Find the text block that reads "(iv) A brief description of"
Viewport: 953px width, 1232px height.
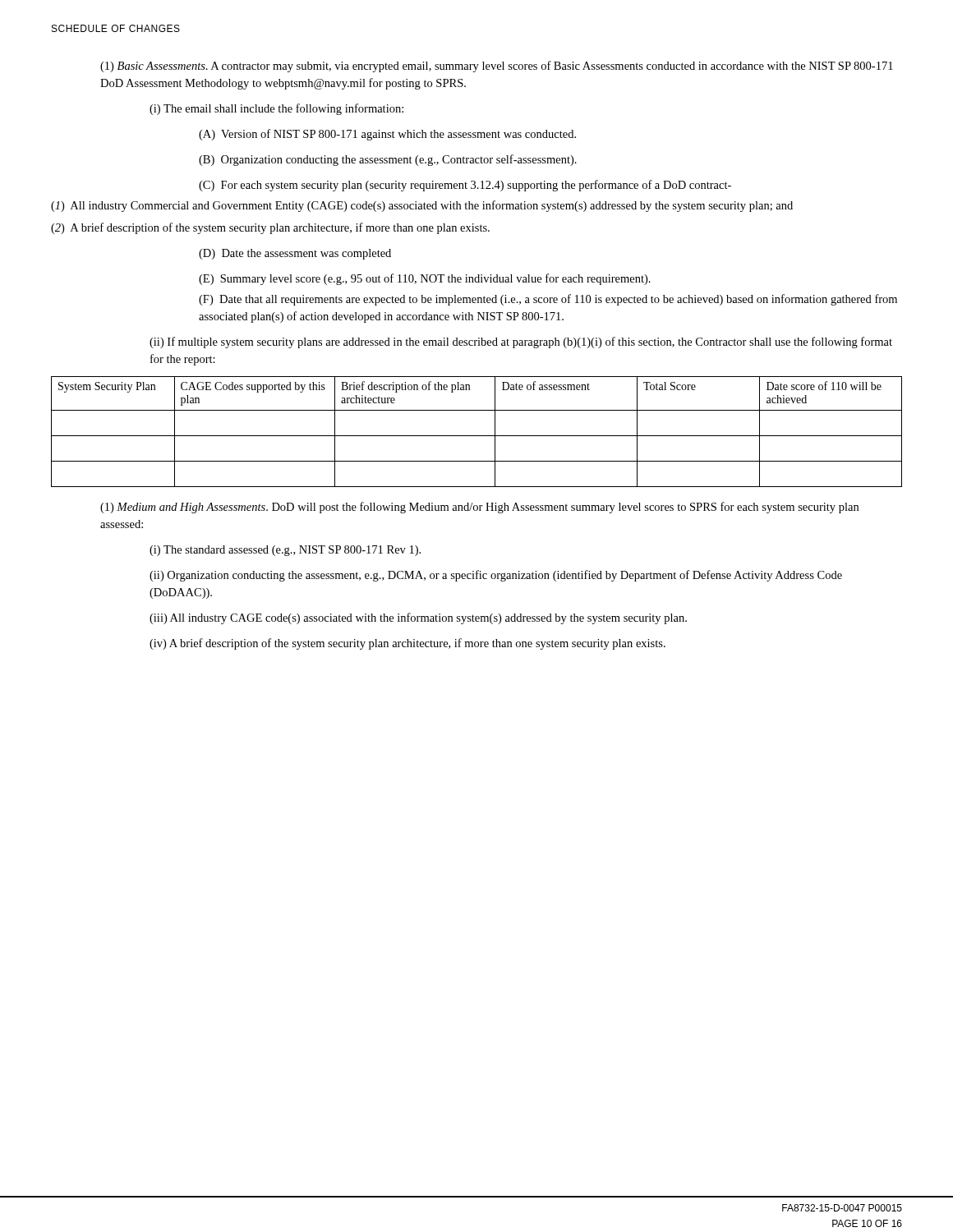pos(408,643)
